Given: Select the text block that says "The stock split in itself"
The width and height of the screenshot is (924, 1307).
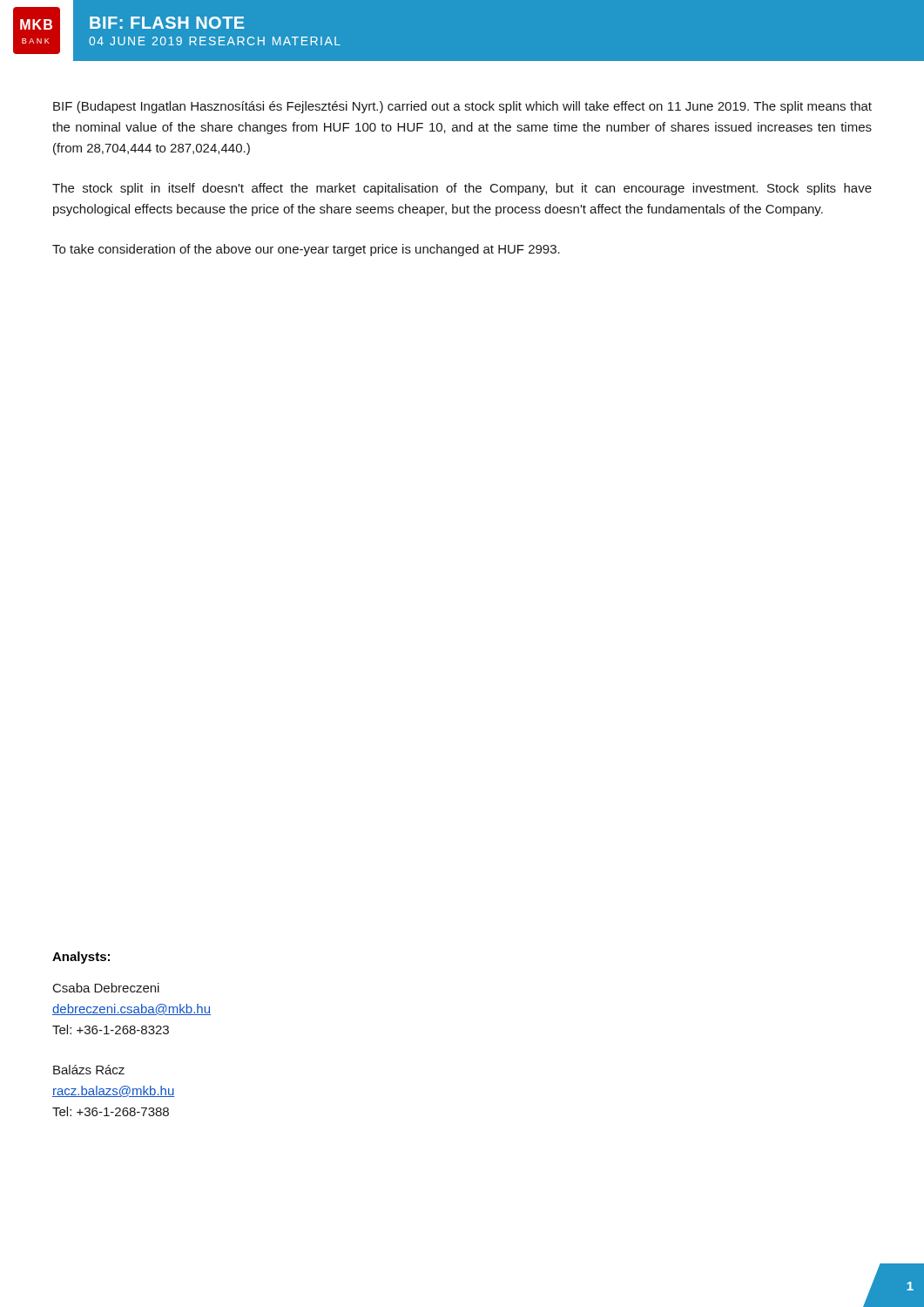Looking at the screenshot, I should coord(462,198).
